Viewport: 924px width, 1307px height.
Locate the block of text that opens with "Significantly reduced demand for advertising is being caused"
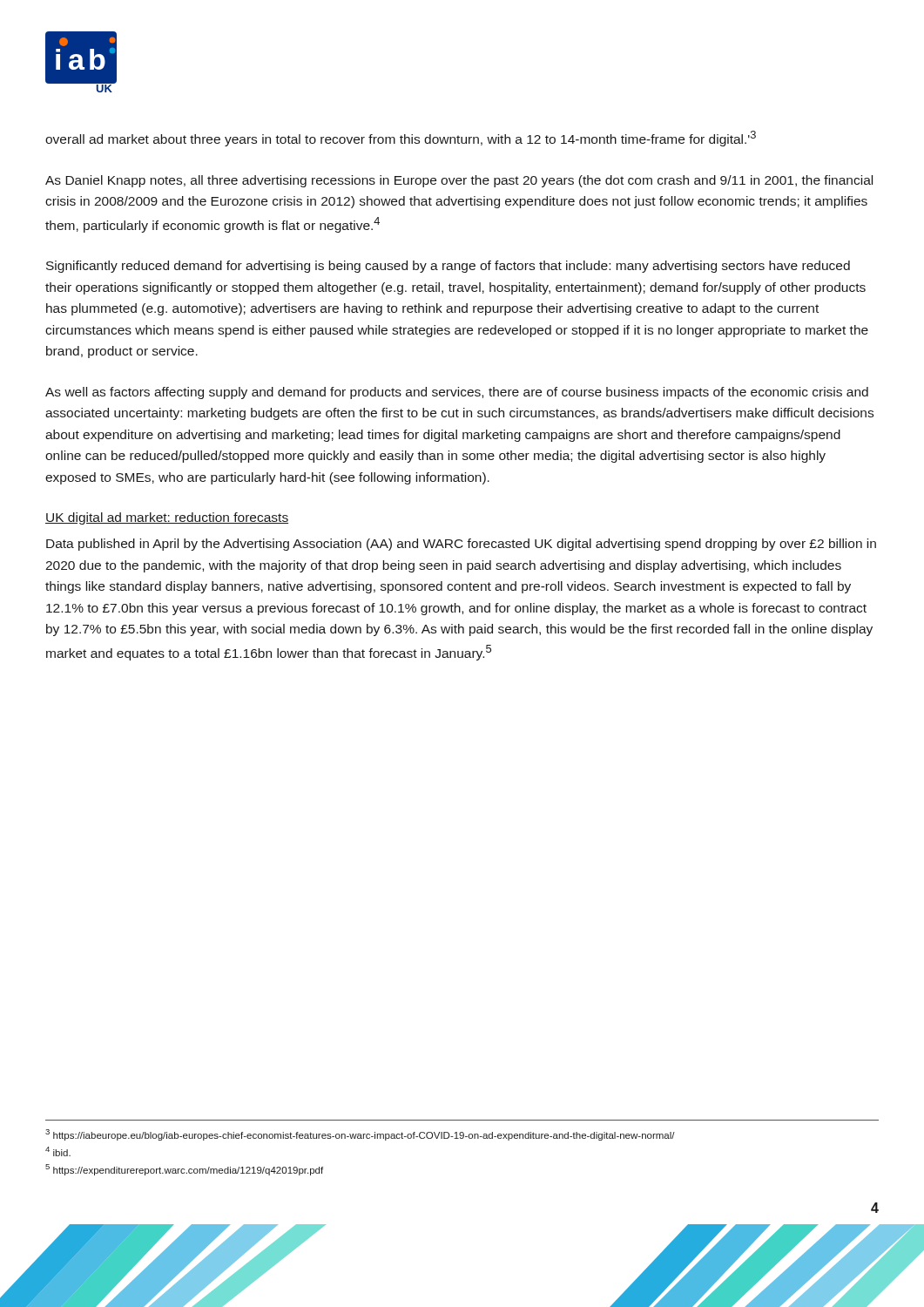pyautogui.click(x=457, y=308)
